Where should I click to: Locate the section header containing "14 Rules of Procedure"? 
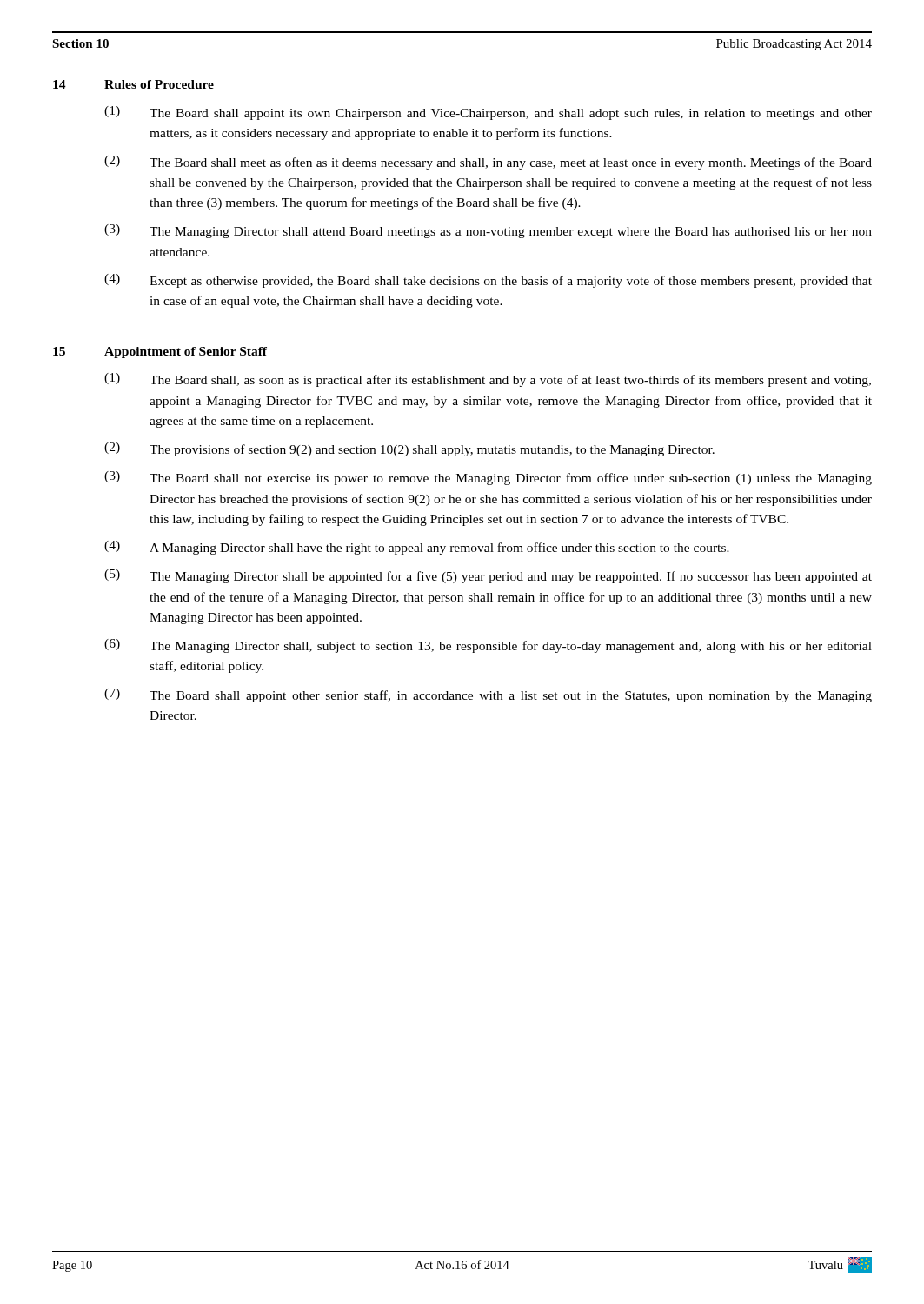(x=133, y=84)
